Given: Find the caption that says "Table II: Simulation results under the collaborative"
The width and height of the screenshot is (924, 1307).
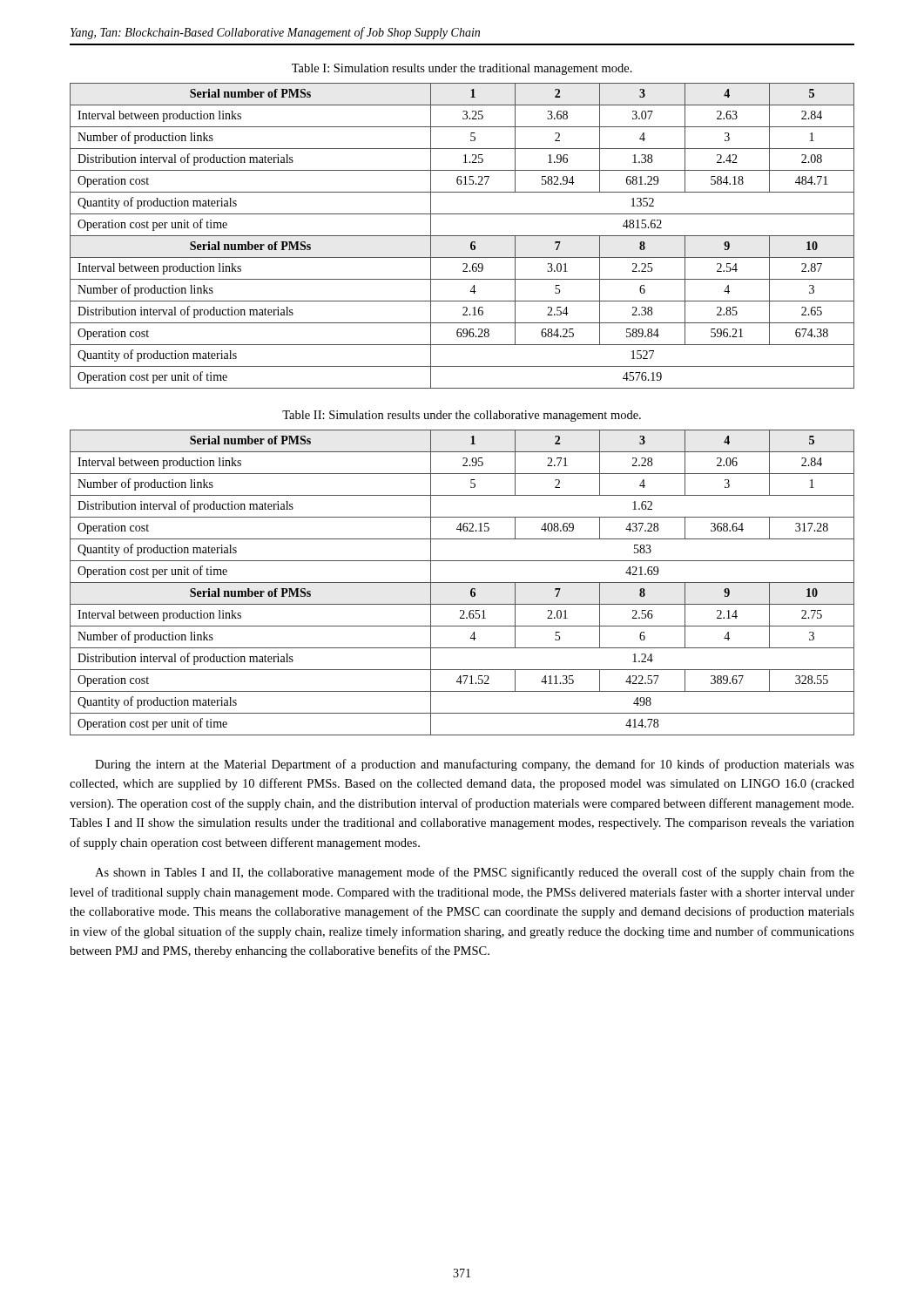Looking at the screenshot, I should click(x=462, y=415).
